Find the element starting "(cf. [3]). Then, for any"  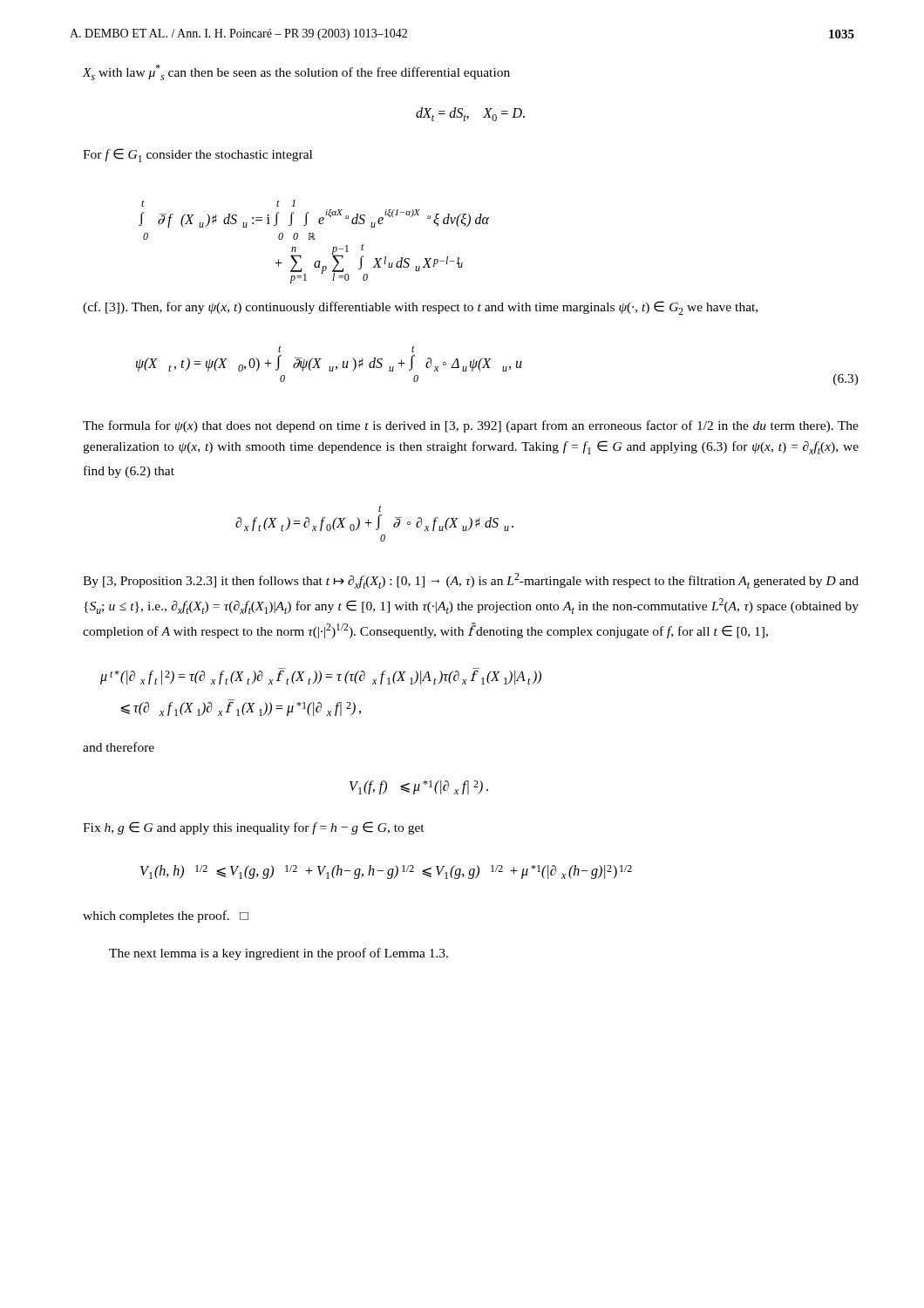point(421,308)
